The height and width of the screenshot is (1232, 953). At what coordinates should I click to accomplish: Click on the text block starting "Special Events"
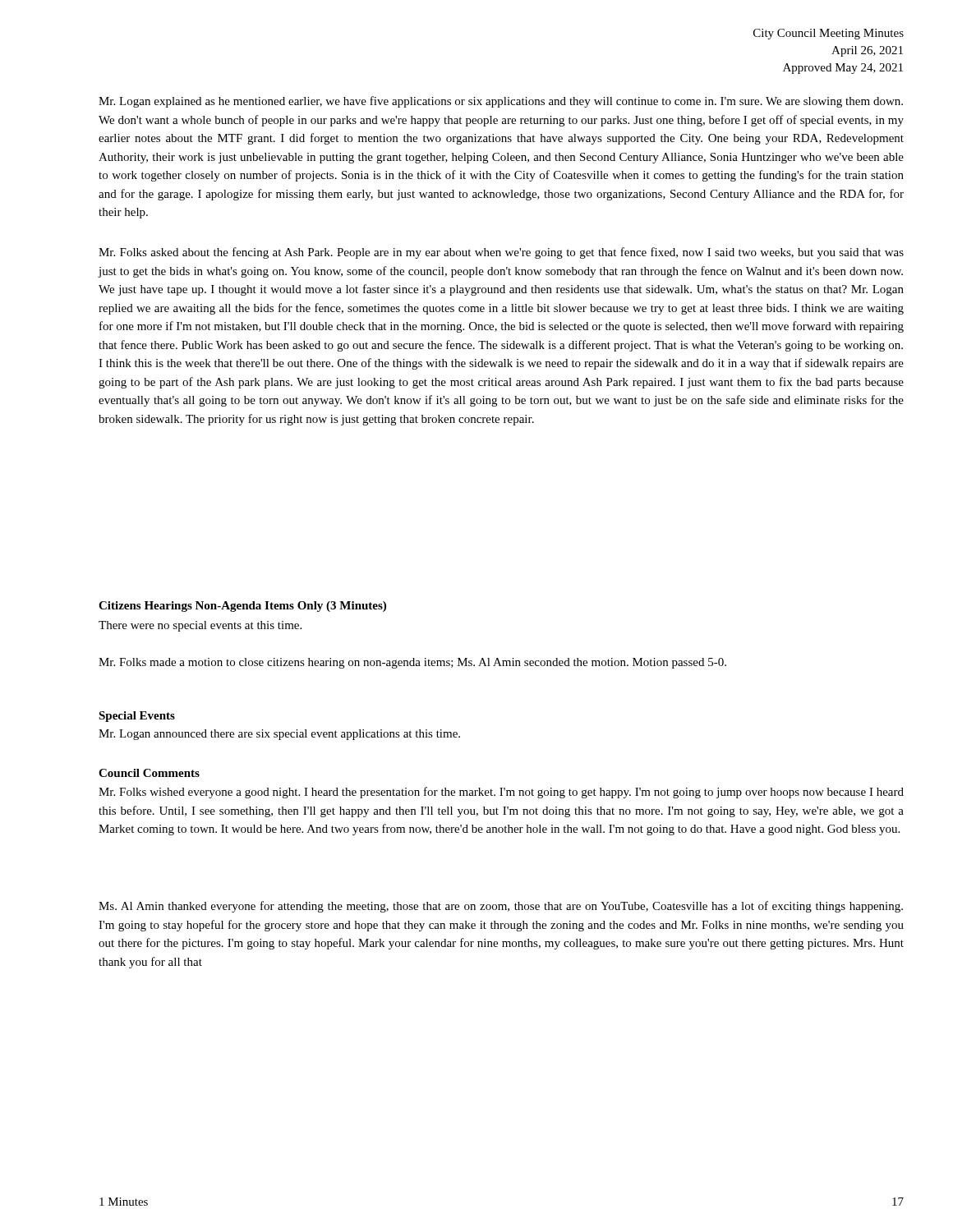click(137, 715)
